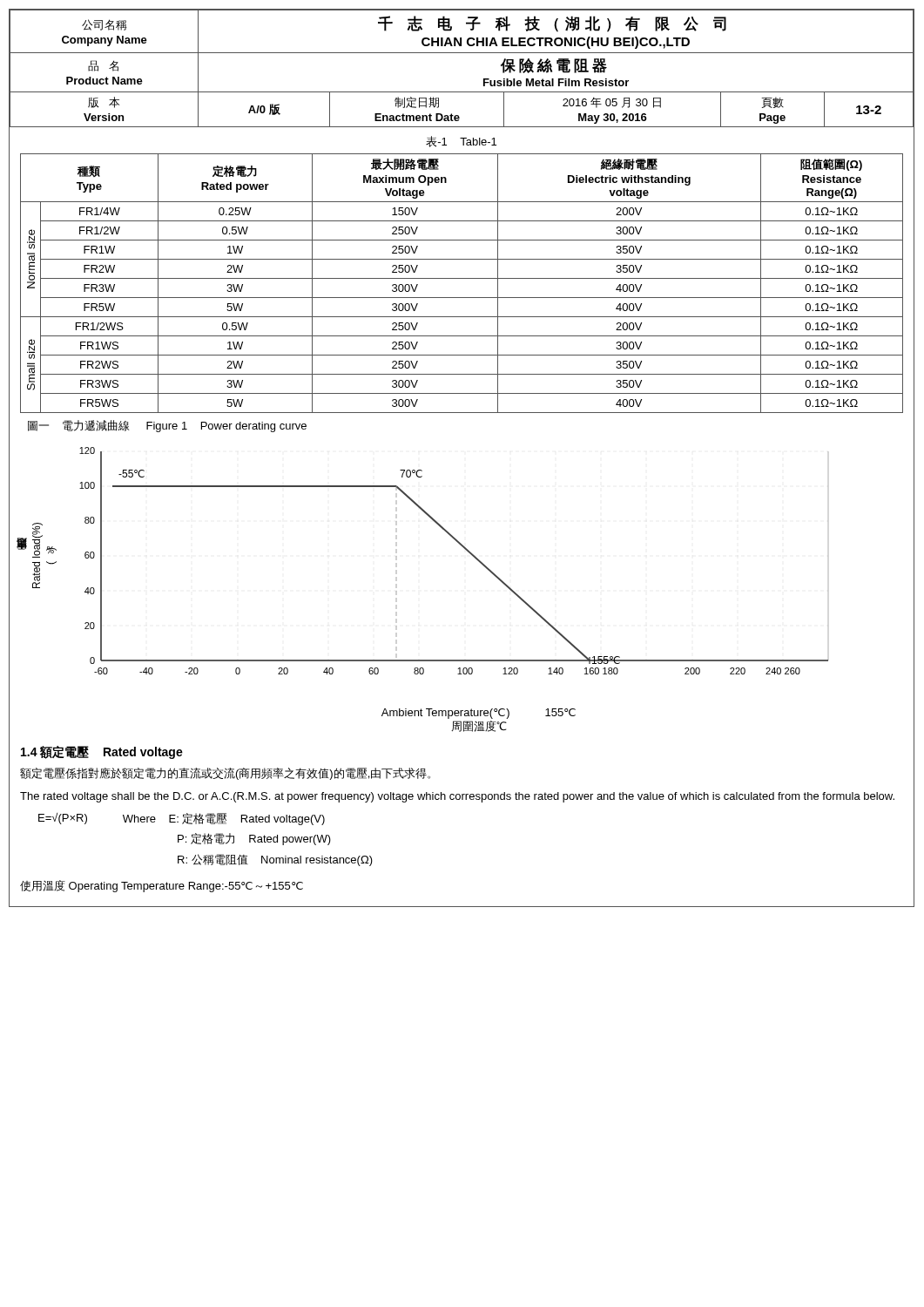
Task: Click a line chart
Action: (x=462, y=571)
